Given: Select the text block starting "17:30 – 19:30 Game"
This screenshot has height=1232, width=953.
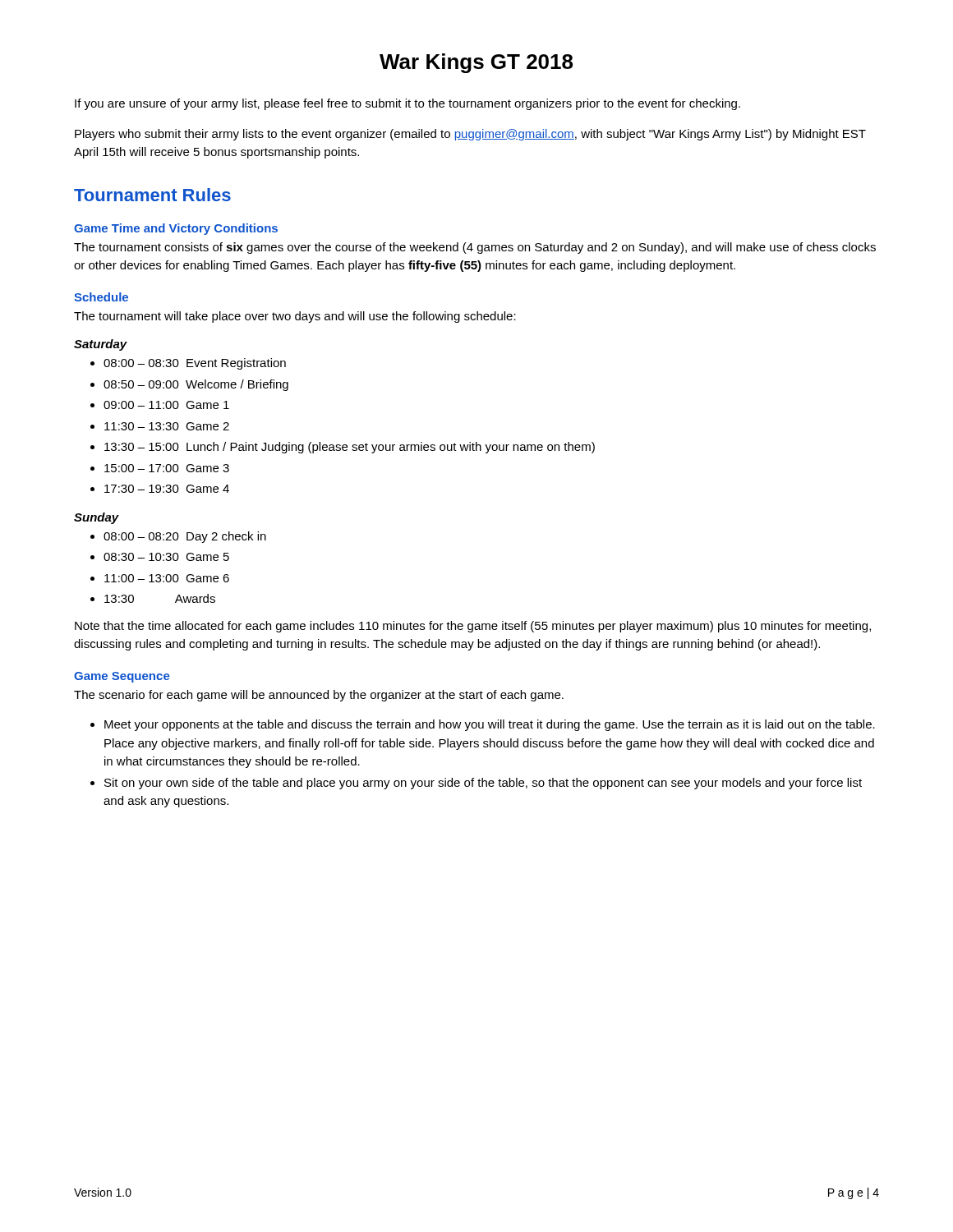Looking at the screenshot, I should click(167, 489).
